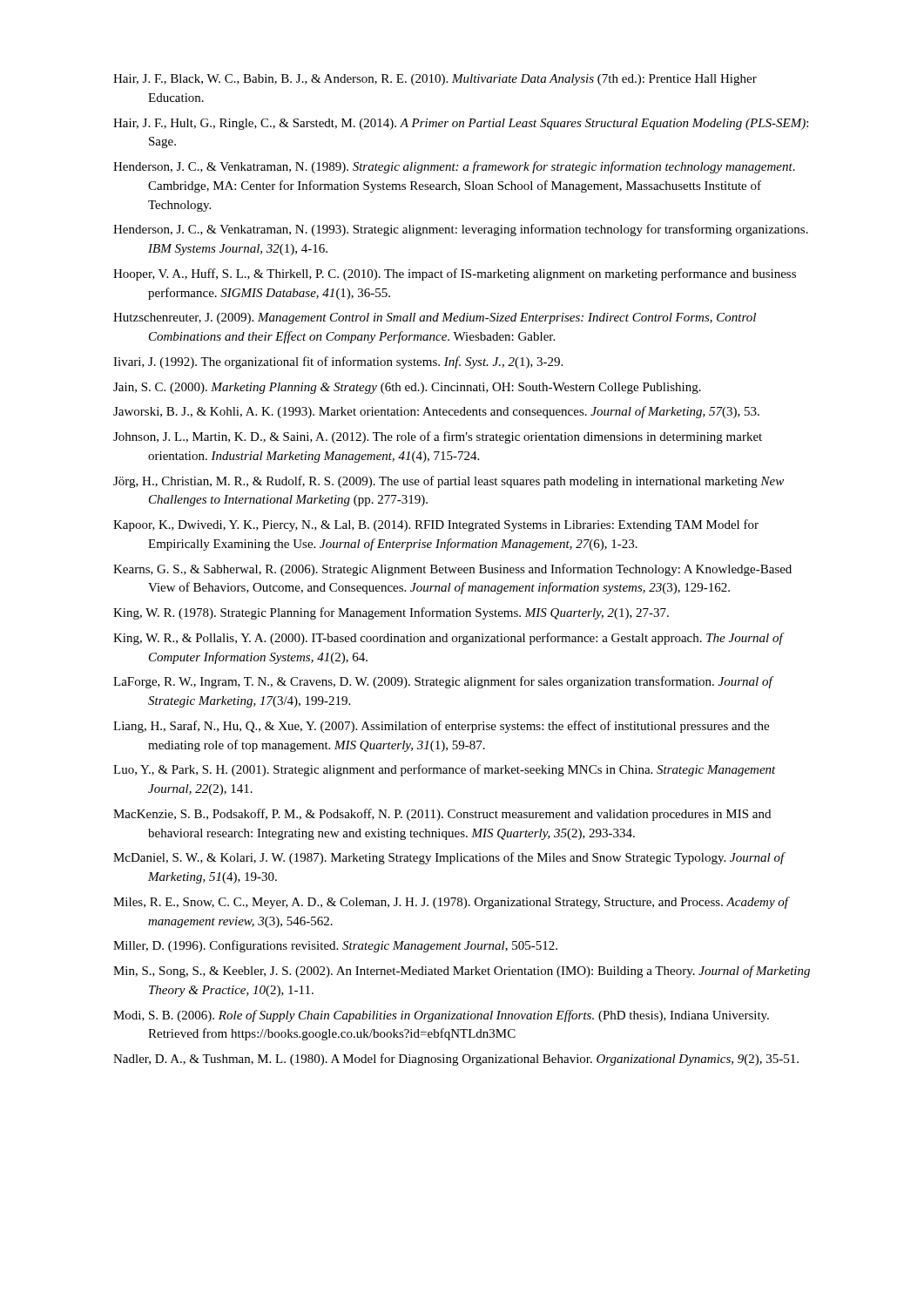Click on the list item containing "Jörg, H., Christian, M. R., & Rudolf, R."

[x=449, y=490]
